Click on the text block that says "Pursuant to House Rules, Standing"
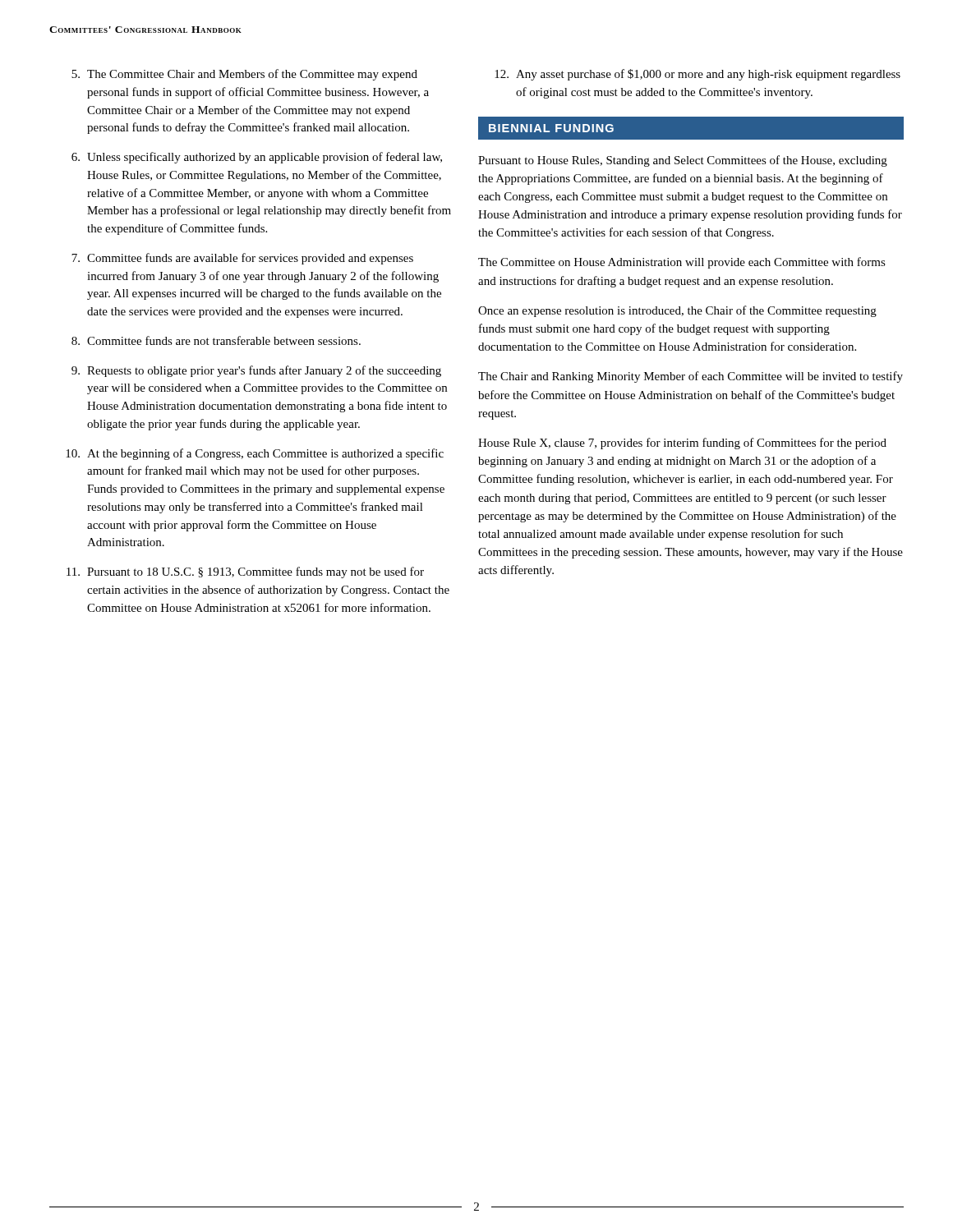953x1232 pixels. (690, 196)
